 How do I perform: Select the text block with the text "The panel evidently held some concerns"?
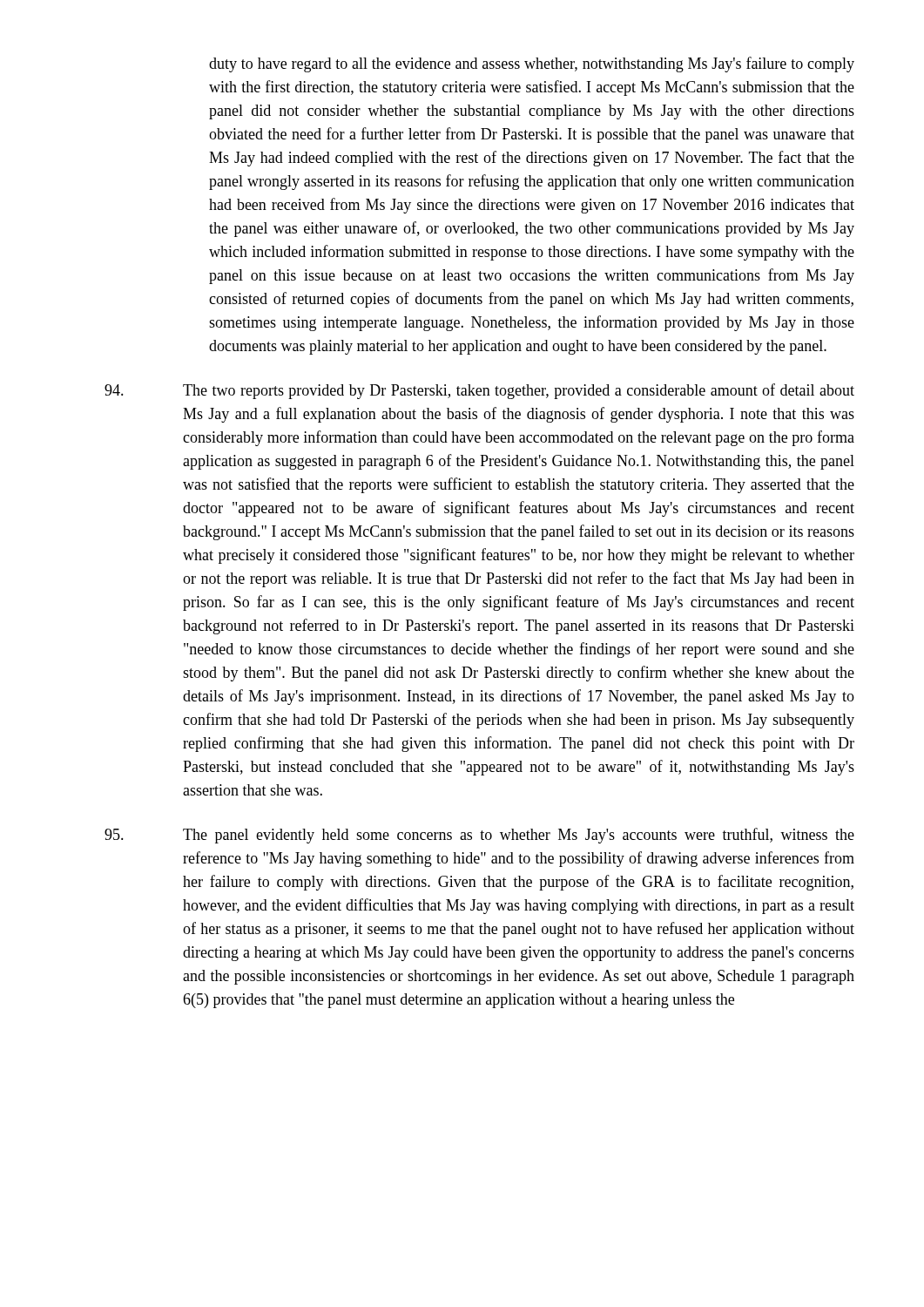479,918
